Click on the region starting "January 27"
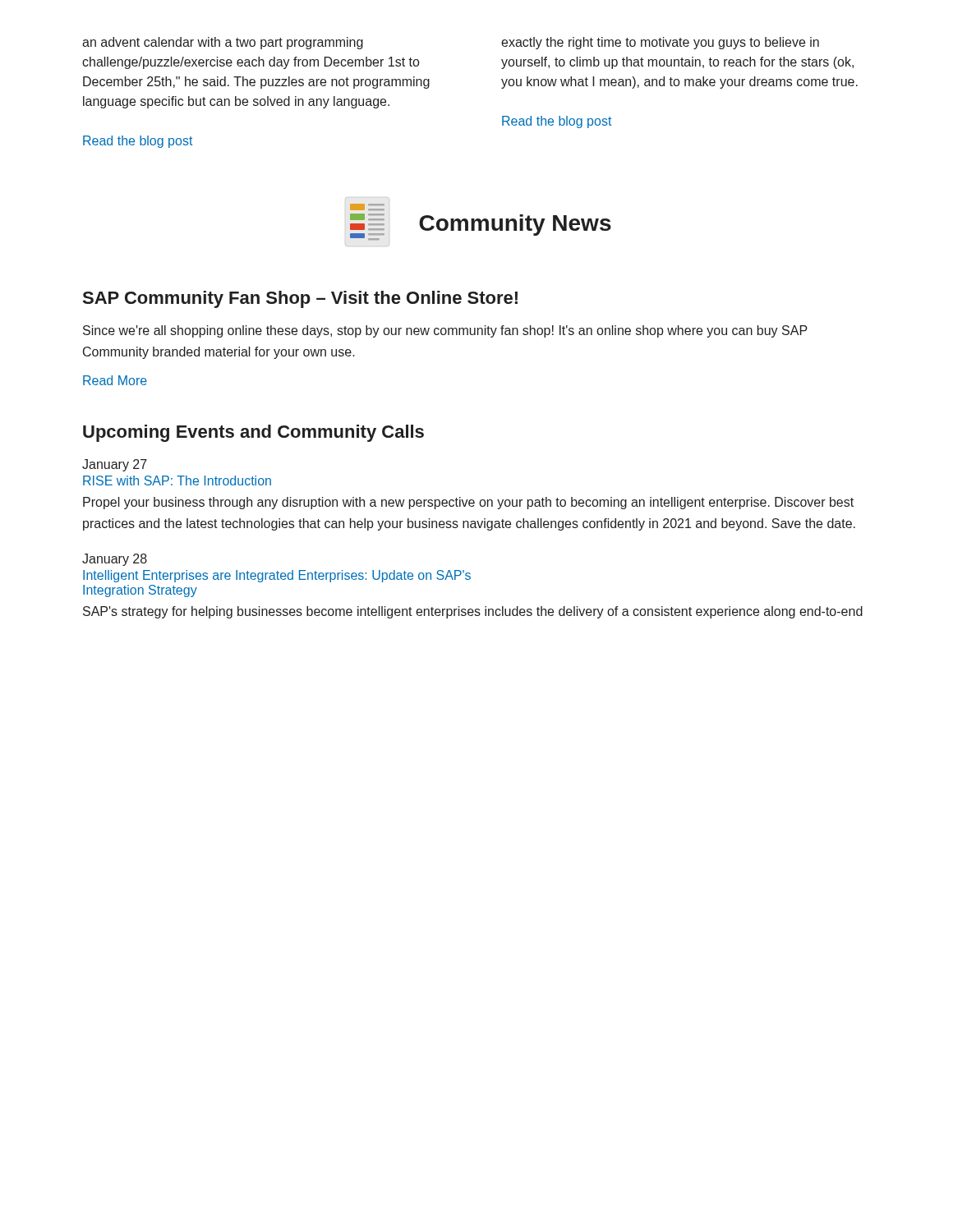The image size is (953, 1232). tap(115, 465)
